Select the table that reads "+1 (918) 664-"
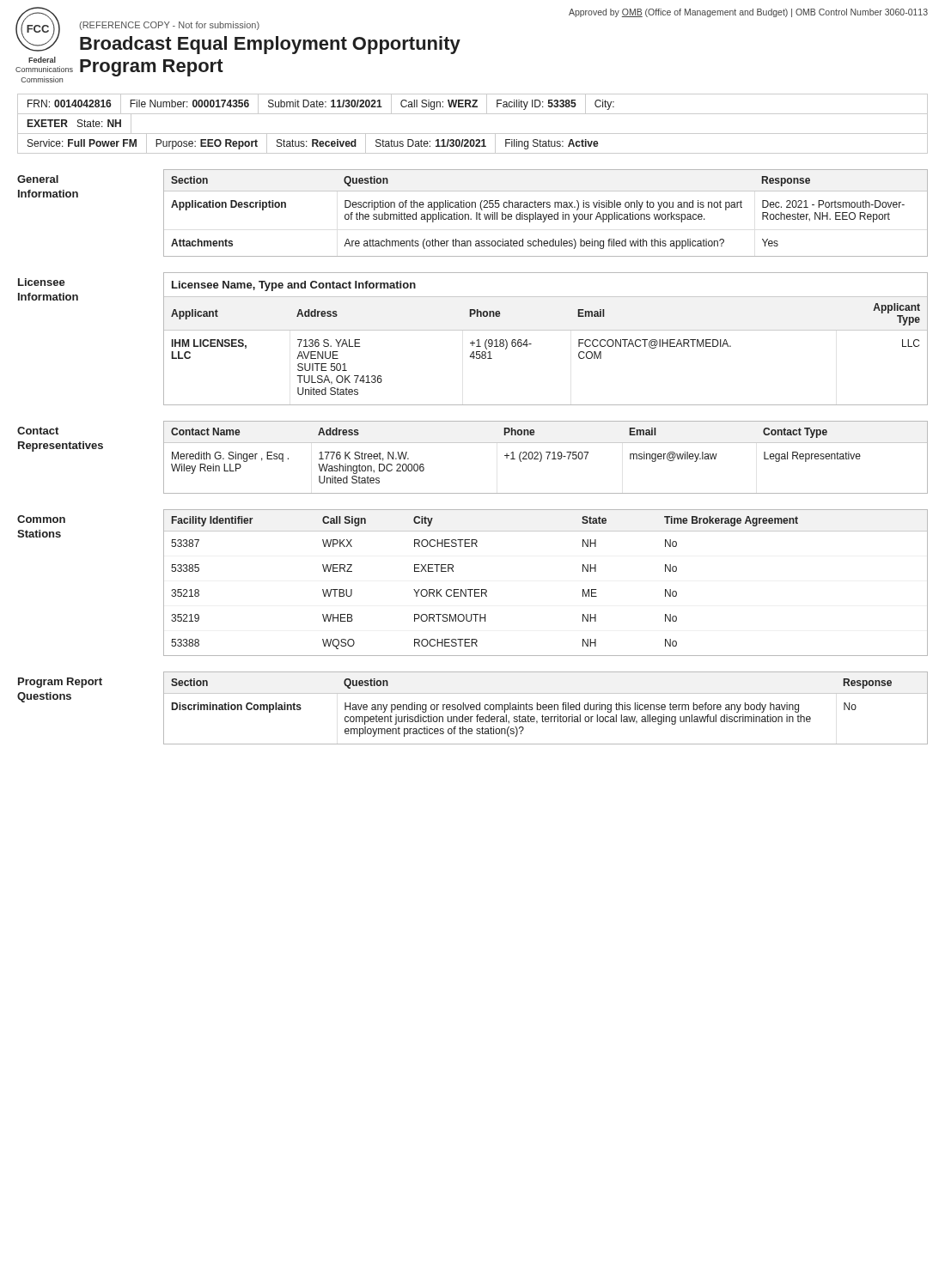The width and height of the screenshot is (945, 1288). tap(546, 351)
